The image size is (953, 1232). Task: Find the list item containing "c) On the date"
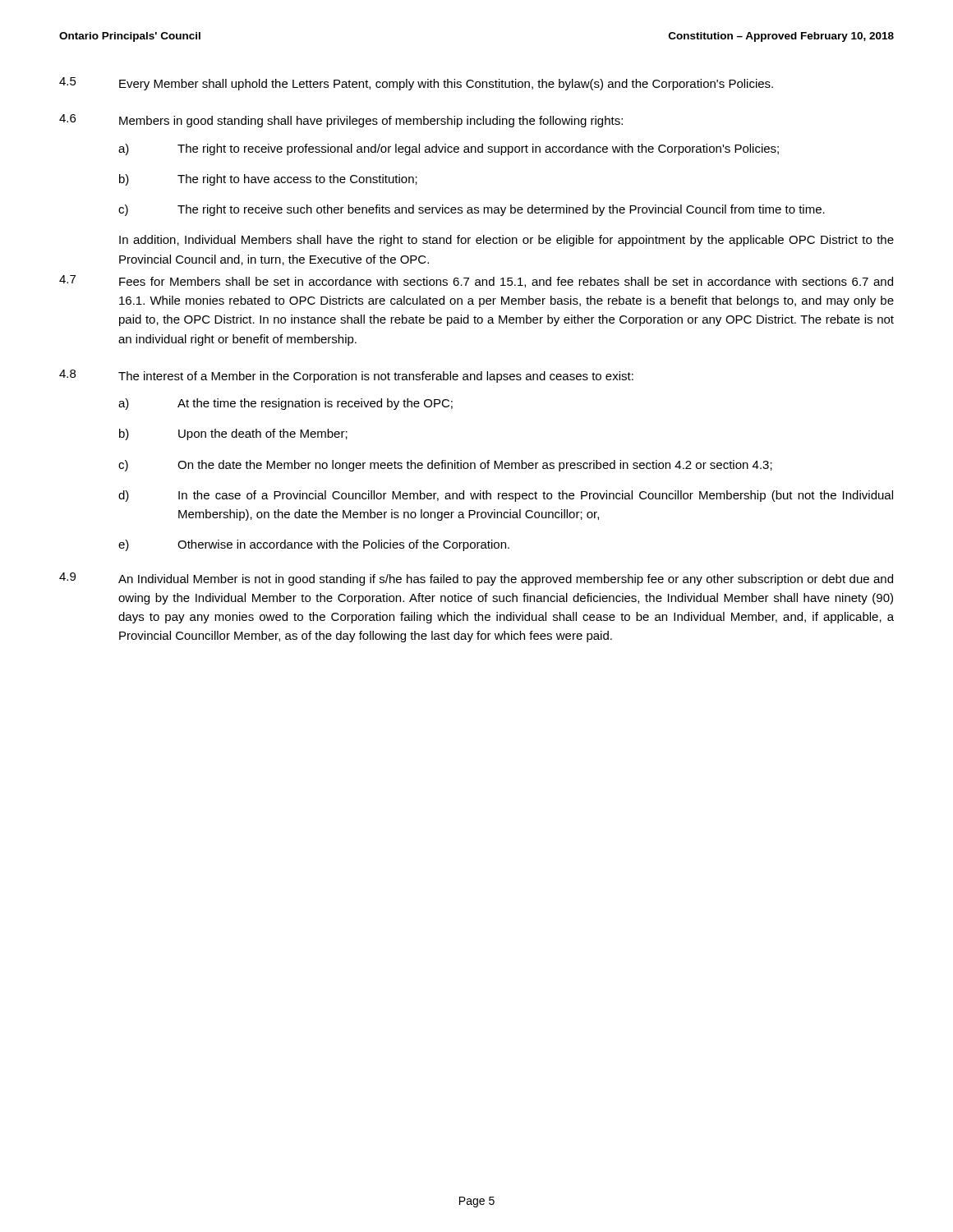click(x=506, y=464)
